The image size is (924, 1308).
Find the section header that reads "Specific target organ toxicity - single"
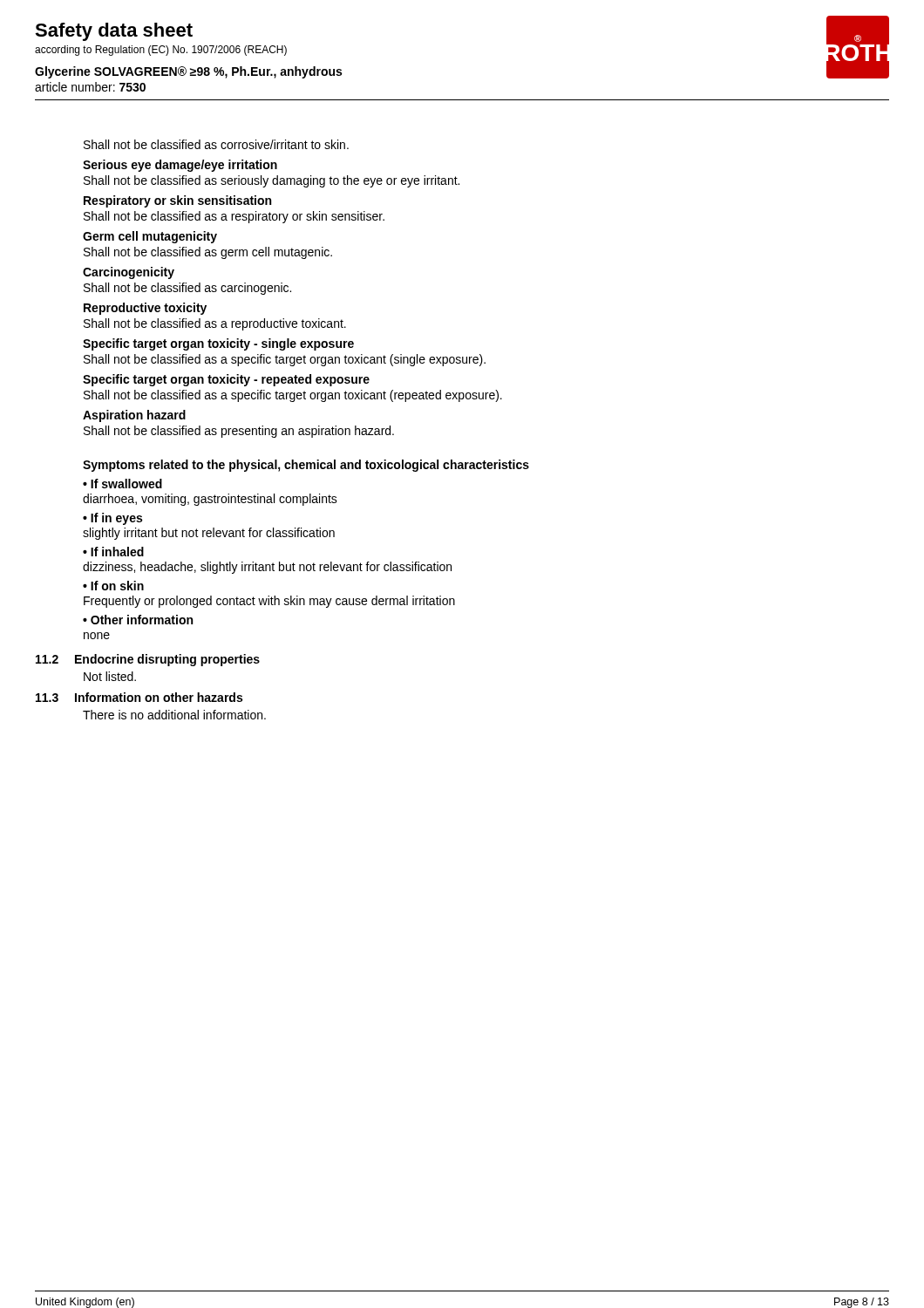click(218, 344)
